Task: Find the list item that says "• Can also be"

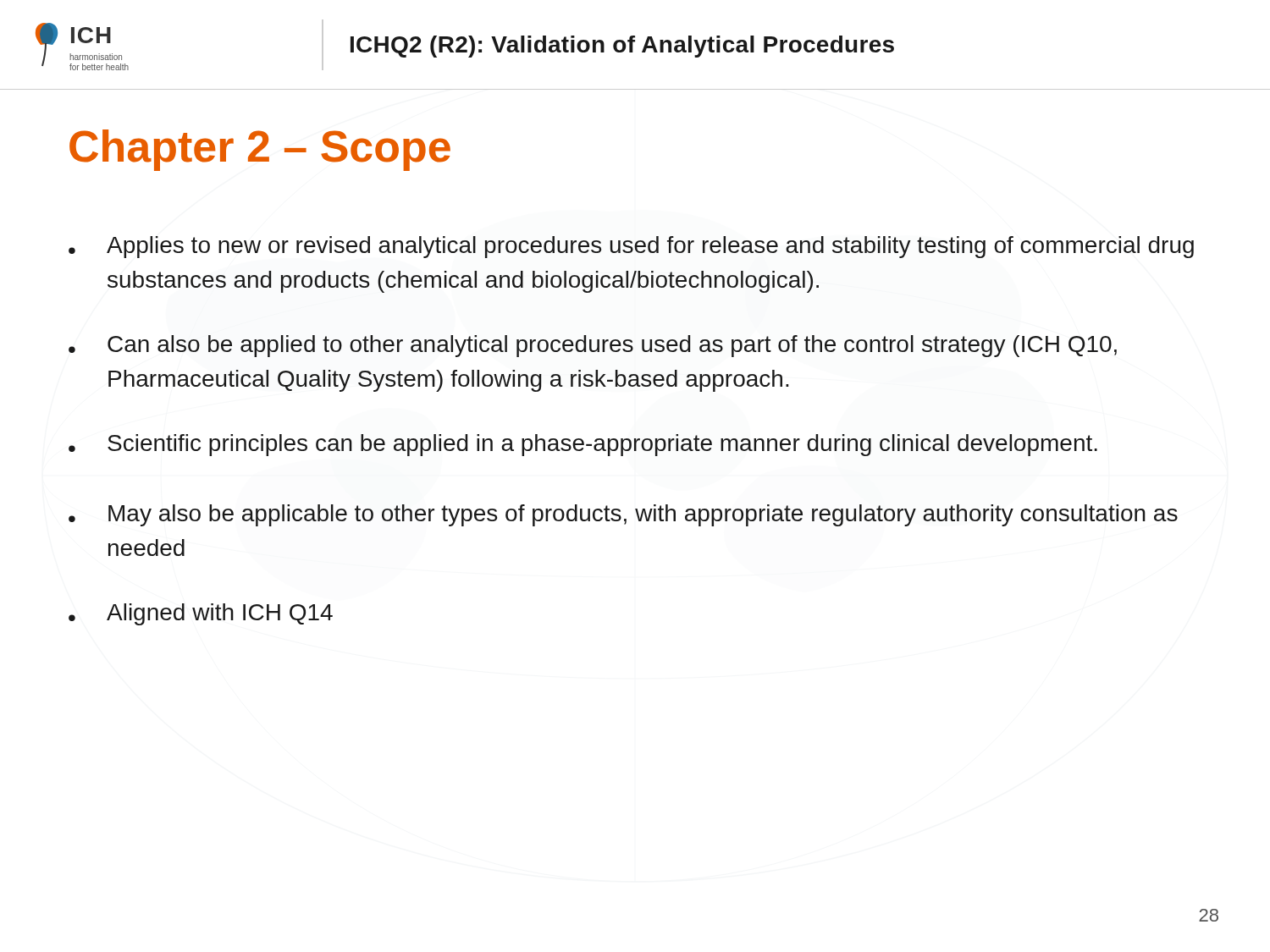Action: (635, 362)
